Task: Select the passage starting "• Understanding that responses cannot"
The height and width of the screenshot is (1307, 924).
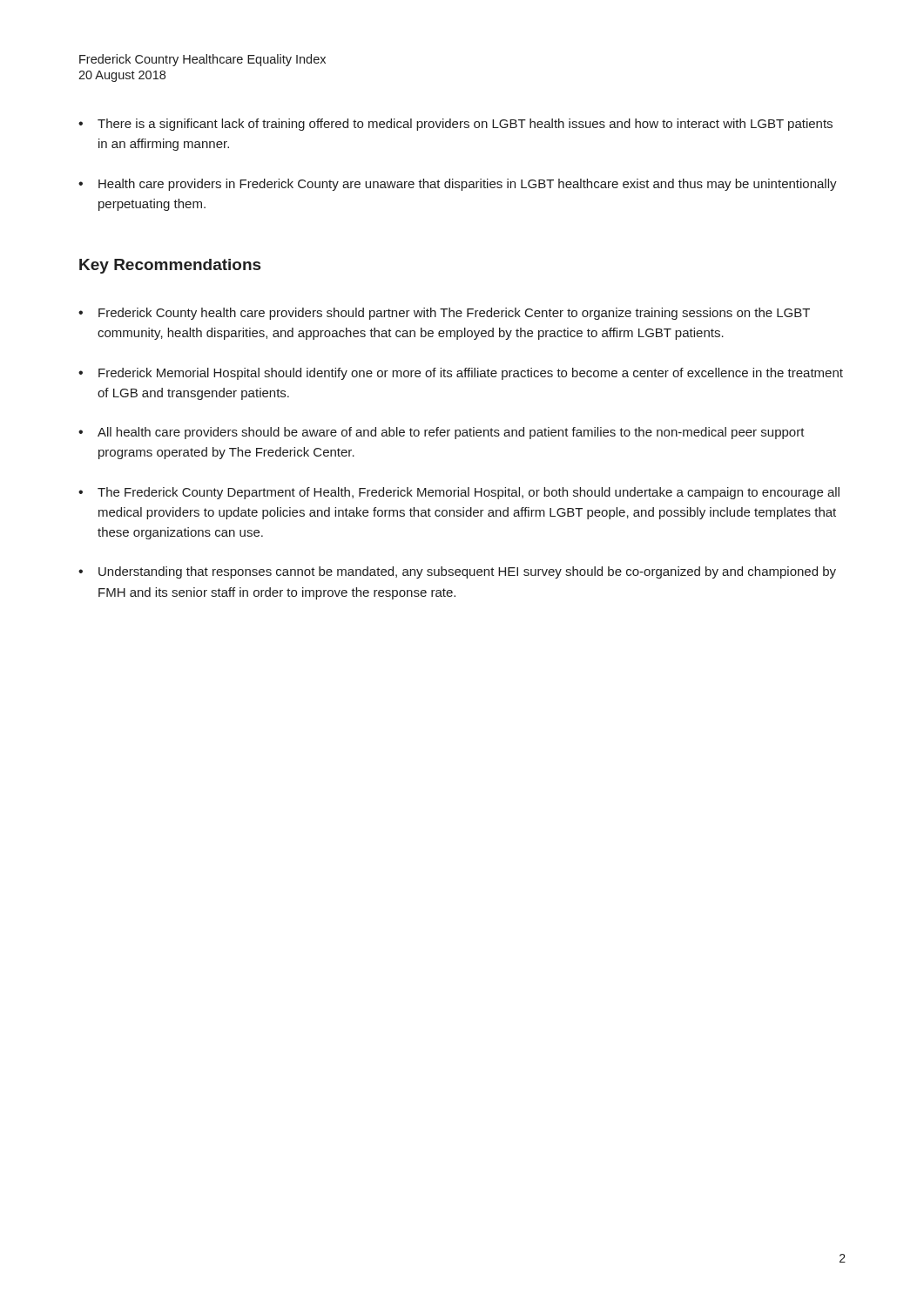Action: pyautogui.click(x=462, y=582)
